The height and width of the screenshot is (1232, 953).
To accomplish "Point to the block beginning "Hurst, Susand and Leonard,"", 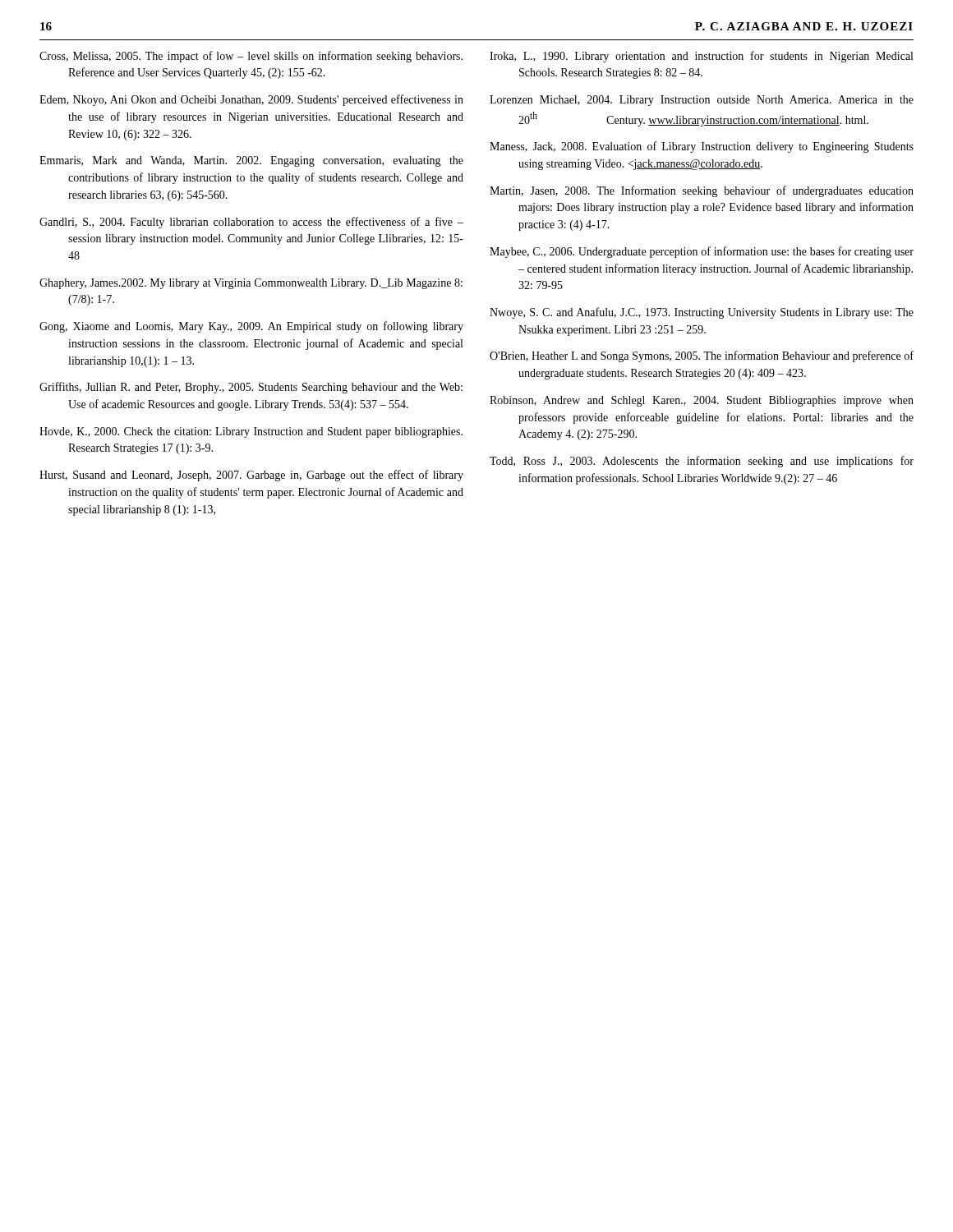I will pyautogui.click(x=251, y=493).
